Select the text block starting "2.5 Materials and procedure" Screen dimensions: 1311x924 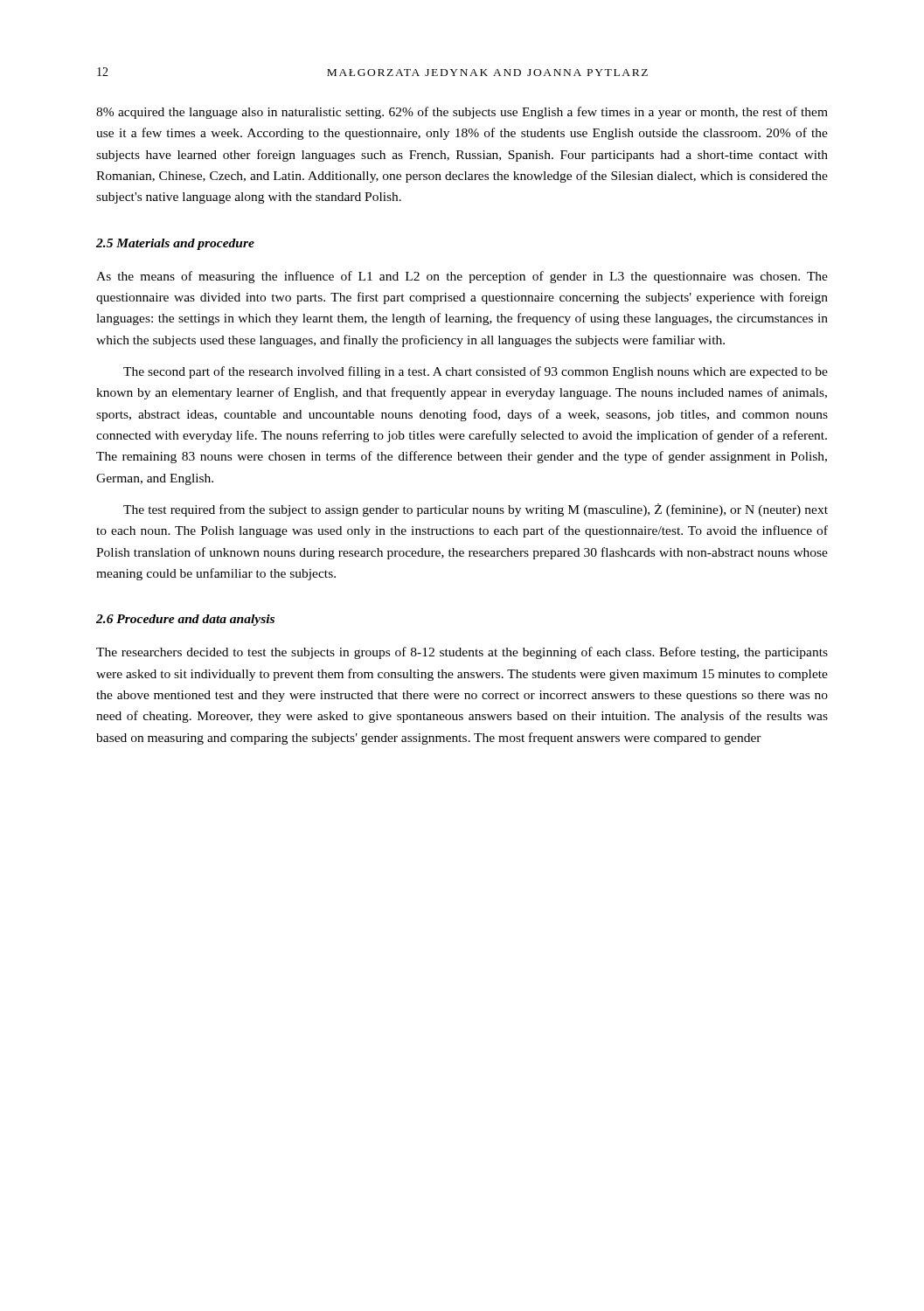click(175, 242)
